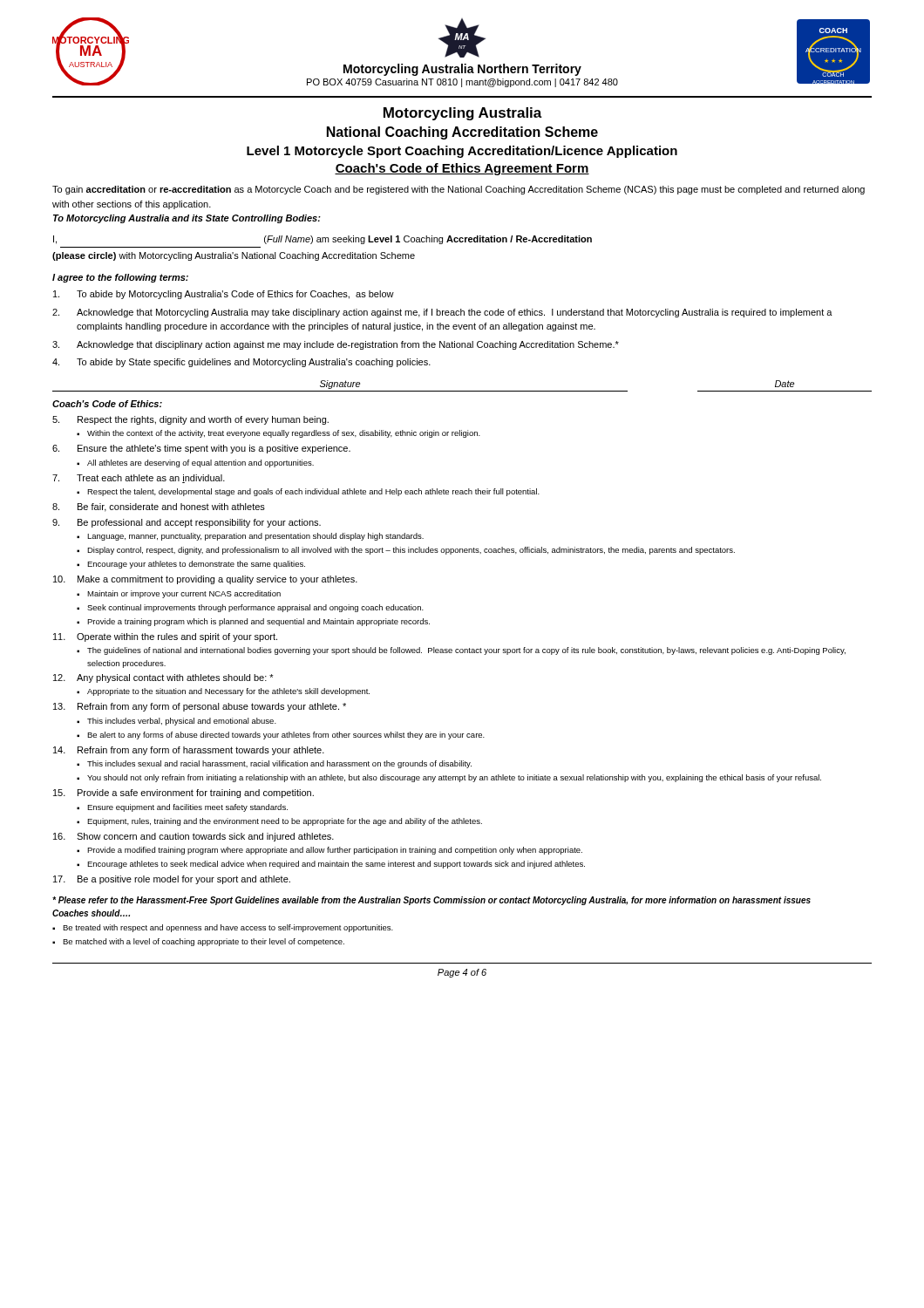Locate the text "Coach's Code of Ethics Agreement Form"
This screenshot has height=1308, width=924.
462,168
